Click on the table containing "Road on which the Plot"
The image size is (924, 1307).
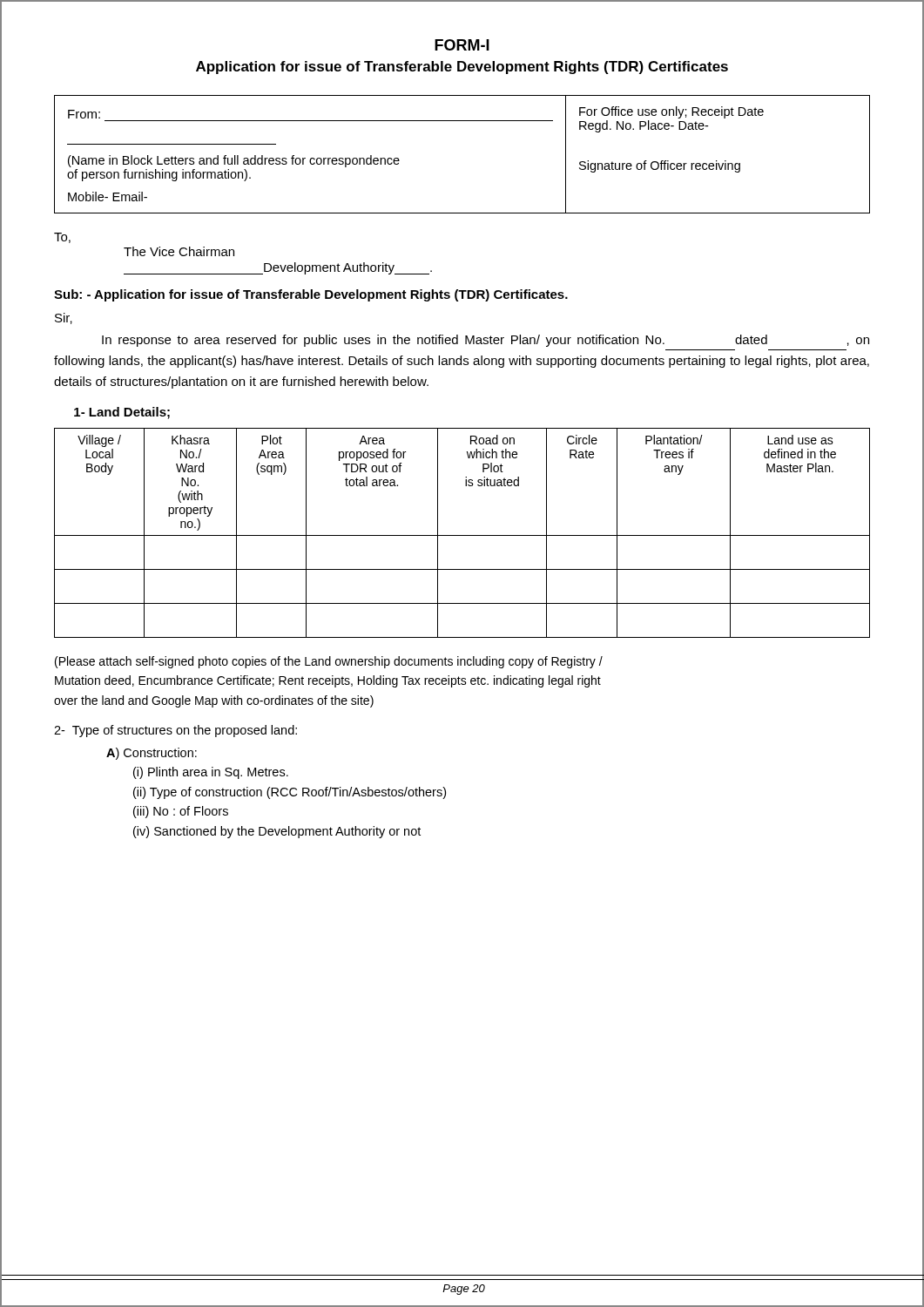tap(462, 533)
